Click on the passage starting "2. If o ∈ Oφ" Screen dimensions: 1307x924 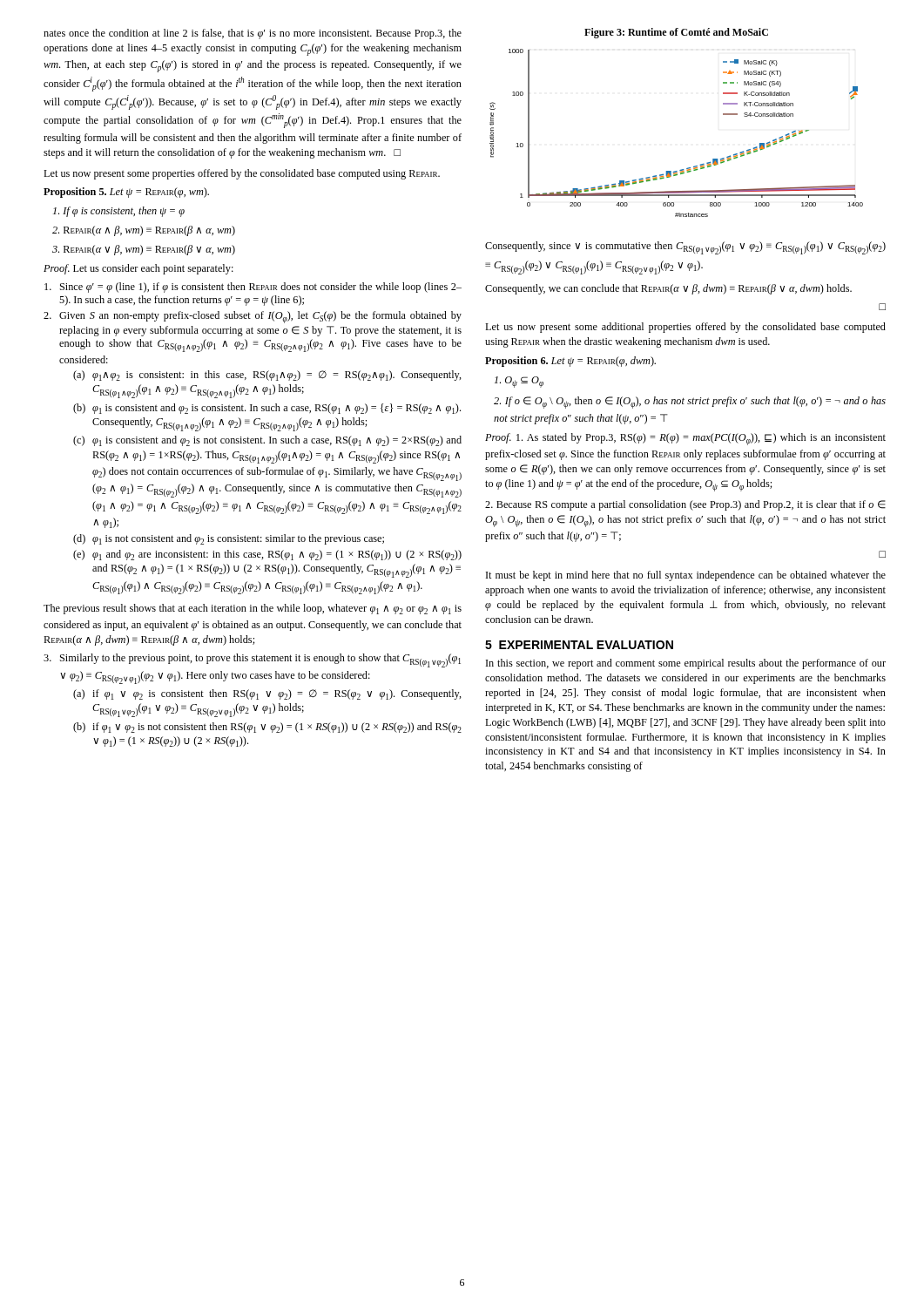690,410
